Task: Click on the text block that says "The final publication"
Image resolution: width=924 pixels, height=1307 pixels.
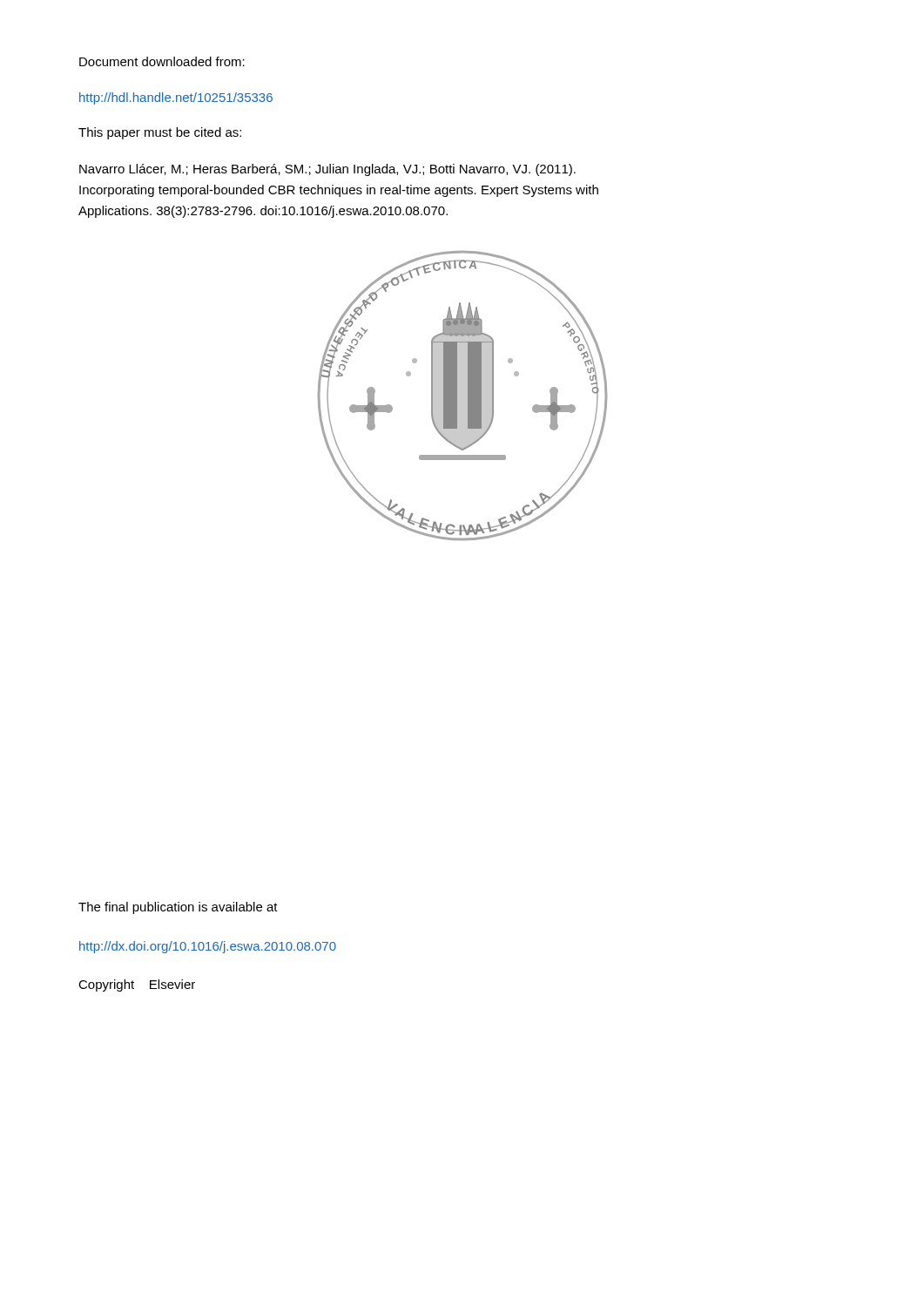Action: (x=178, y=907)
